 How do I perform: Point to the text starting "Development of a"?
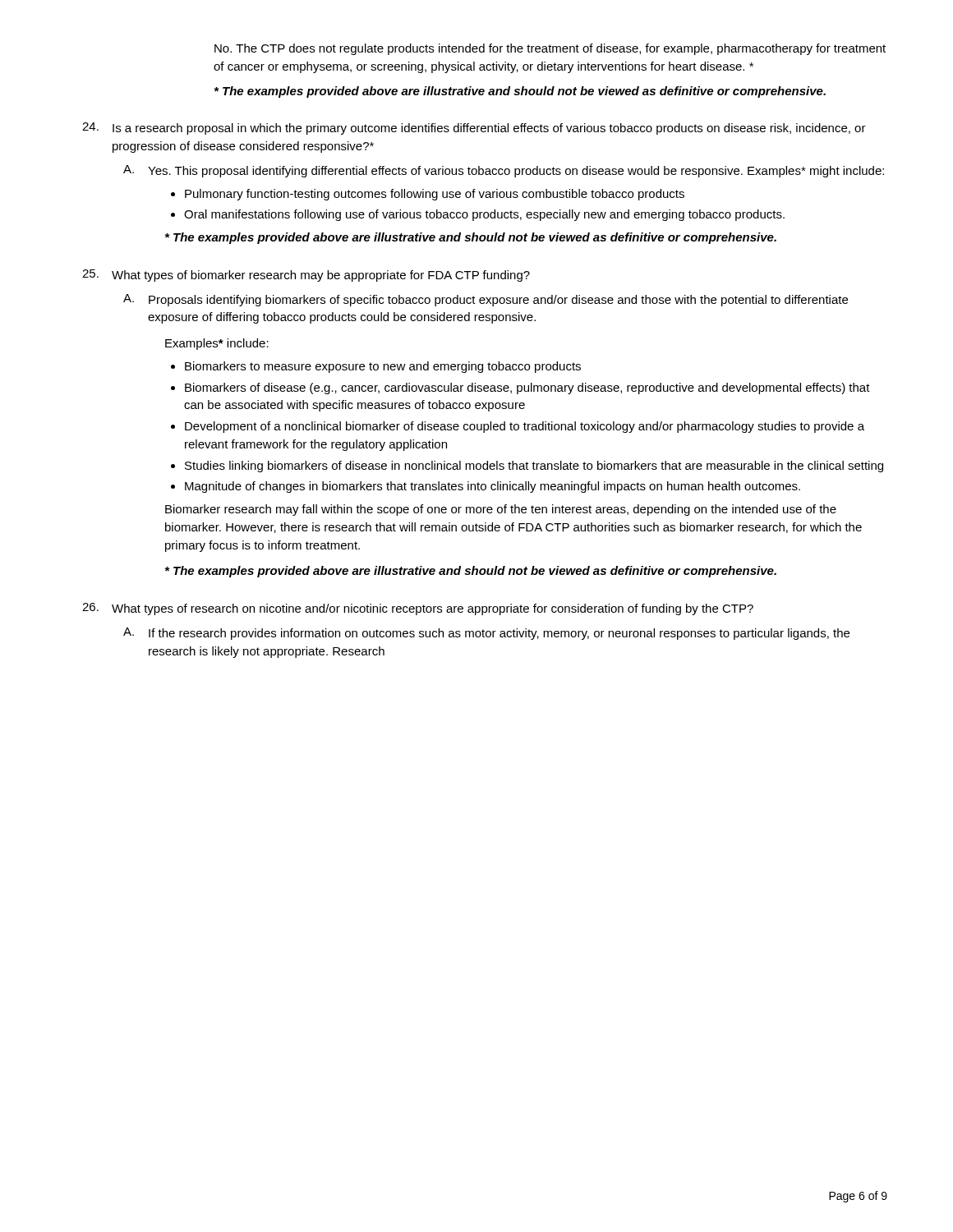(x=524, y=435)
